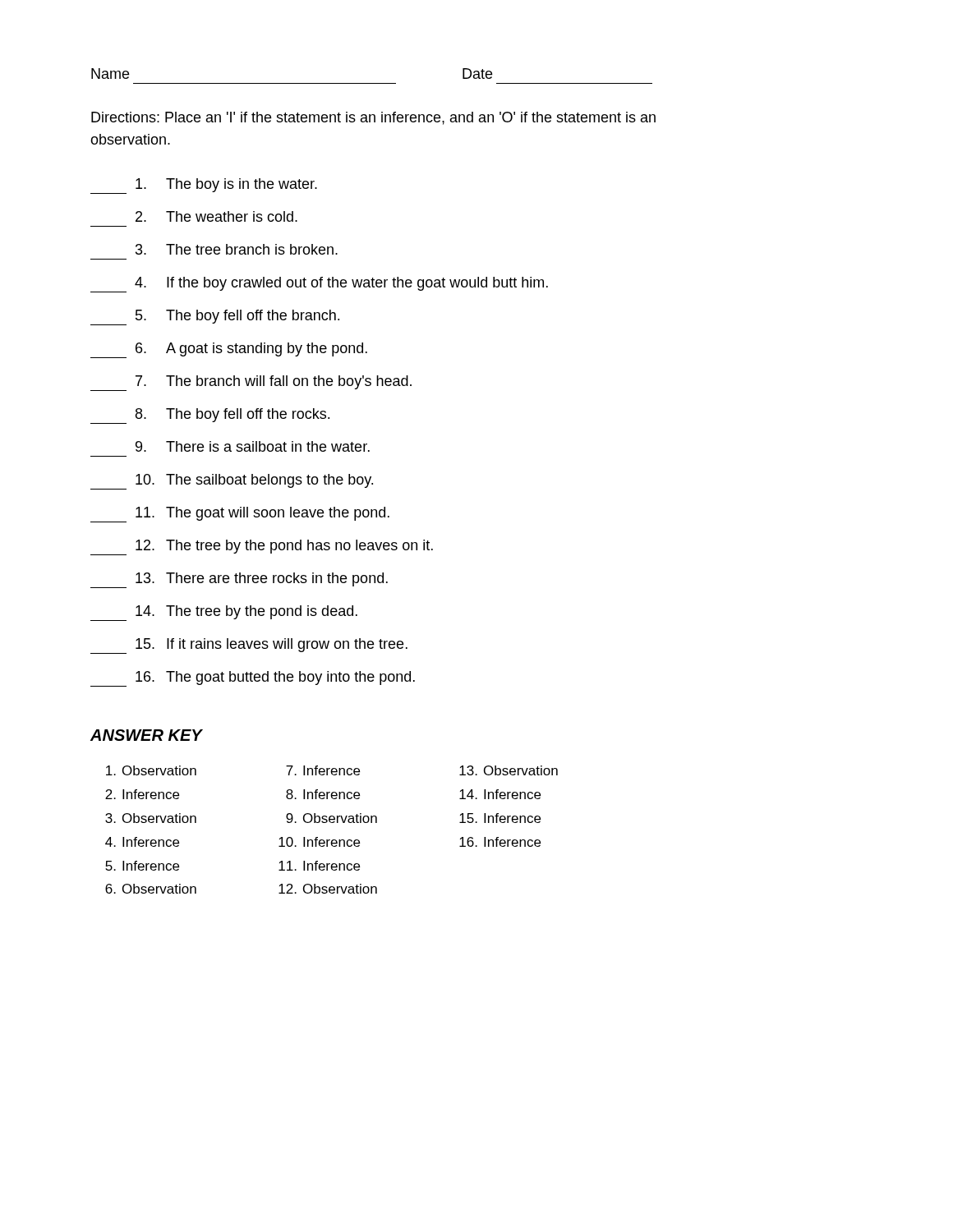
Task: Find the passage starting "13. There are three rocks in the pond."
Action: click(239, 580)
